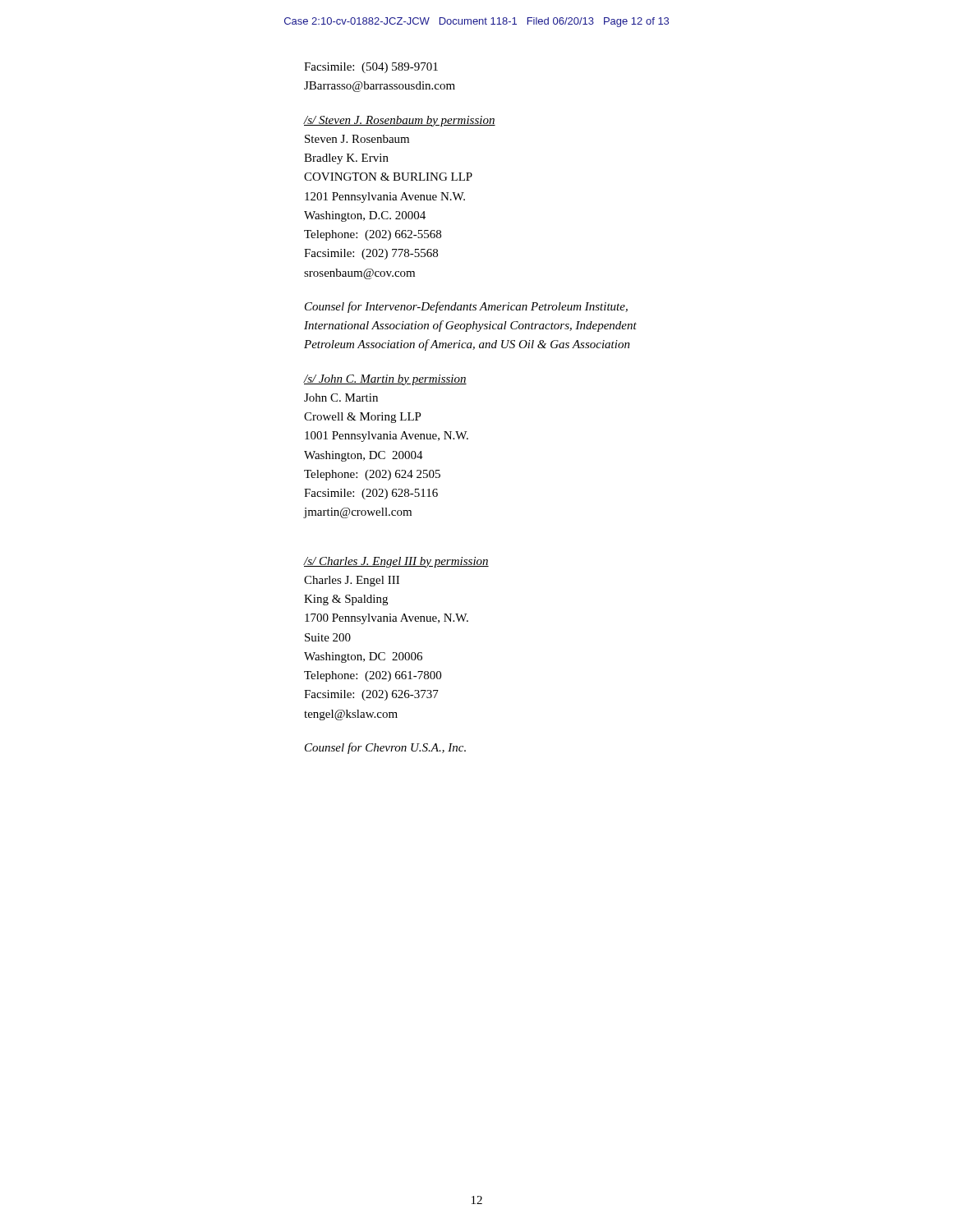Image resolution: width=953 pixels, height=1232 pixels.
Task: Find the text block starting "/s/ Charles J. Engel III"
Action: click(x=396, y=562)
